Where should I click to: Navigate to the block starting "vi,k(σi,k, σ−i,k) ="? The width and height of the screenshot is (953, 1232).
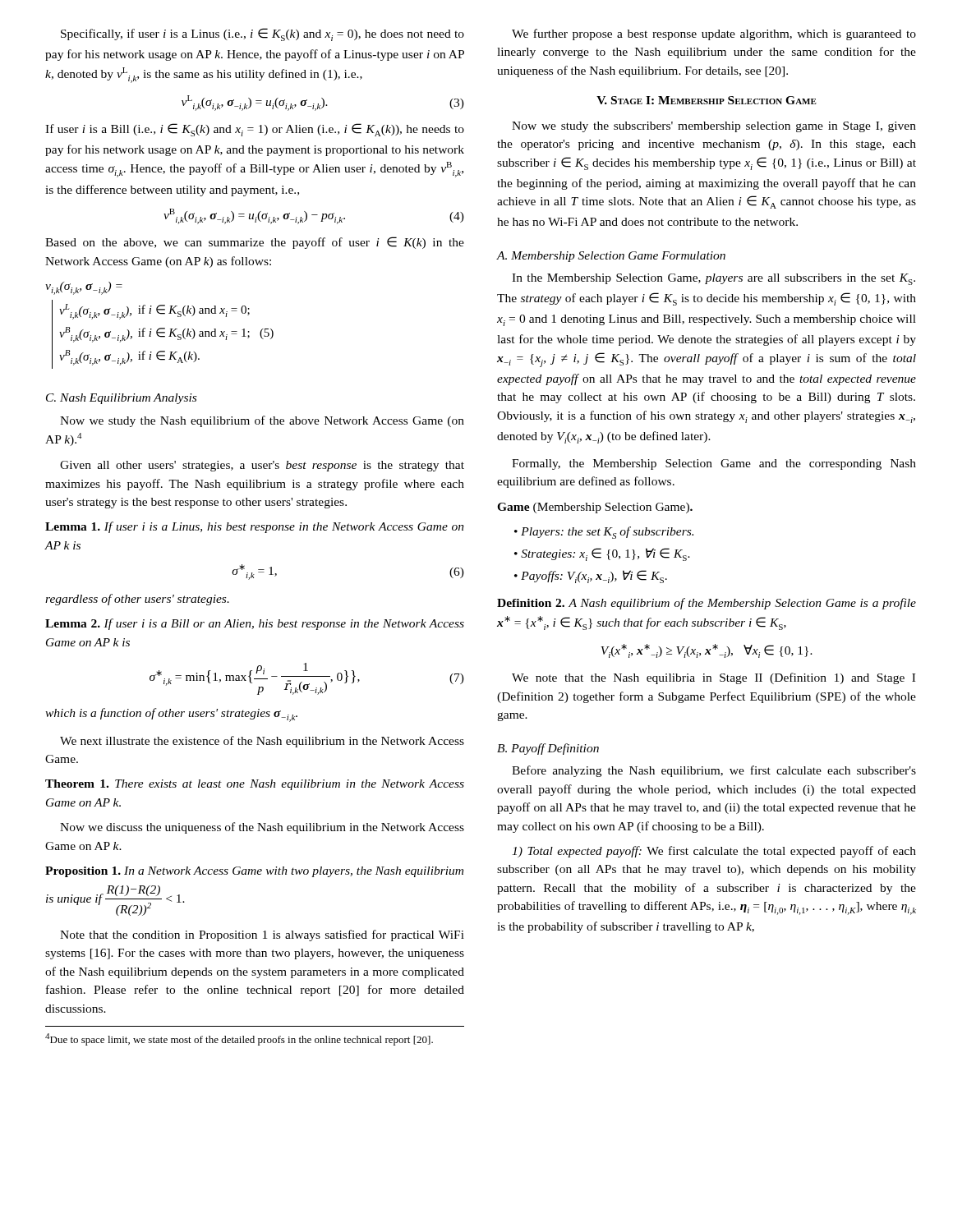coord(255,325)
